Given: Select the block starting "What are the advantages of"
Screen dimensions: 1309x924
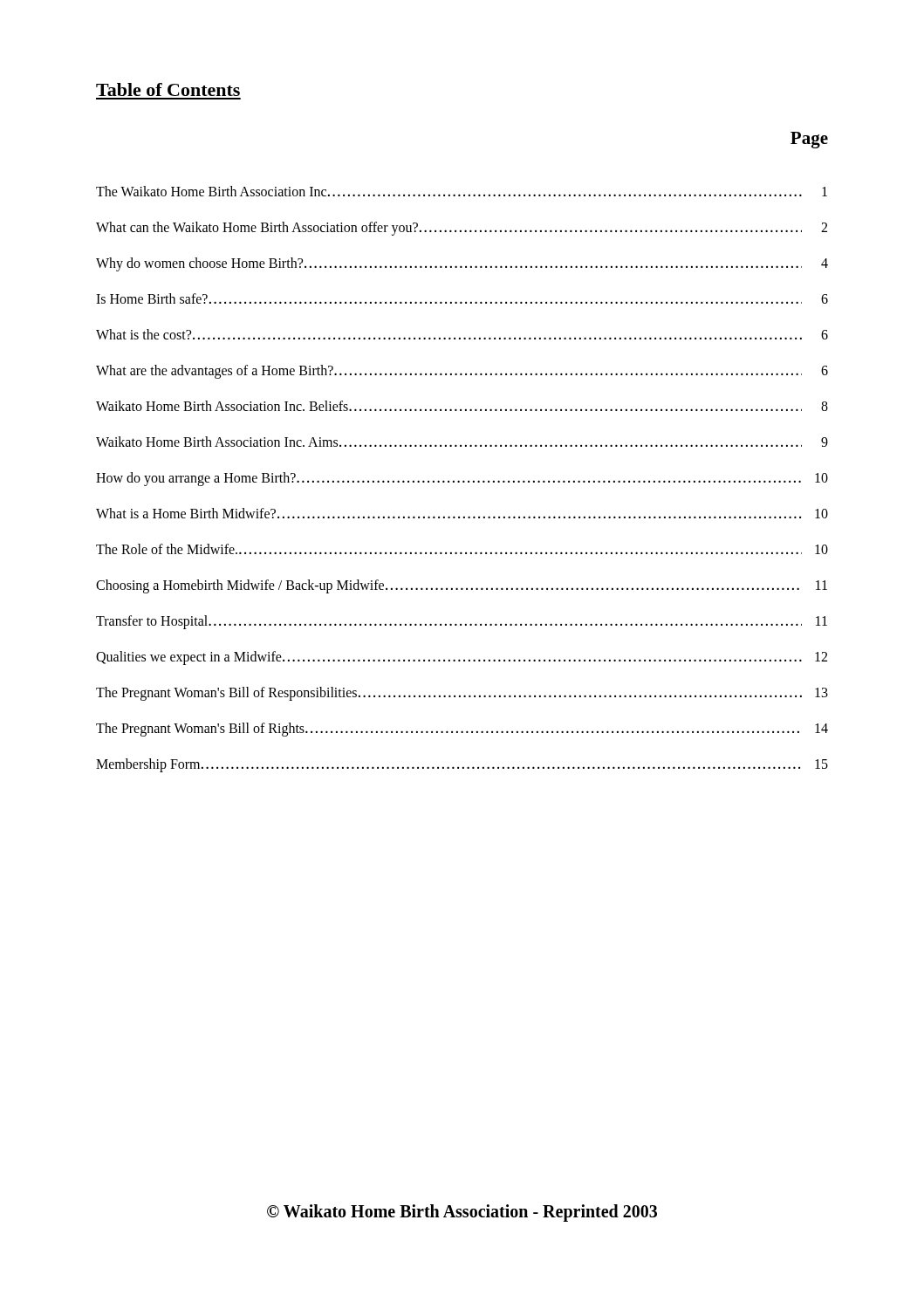Looking at the screenshot, I should [x=462, y=370].
